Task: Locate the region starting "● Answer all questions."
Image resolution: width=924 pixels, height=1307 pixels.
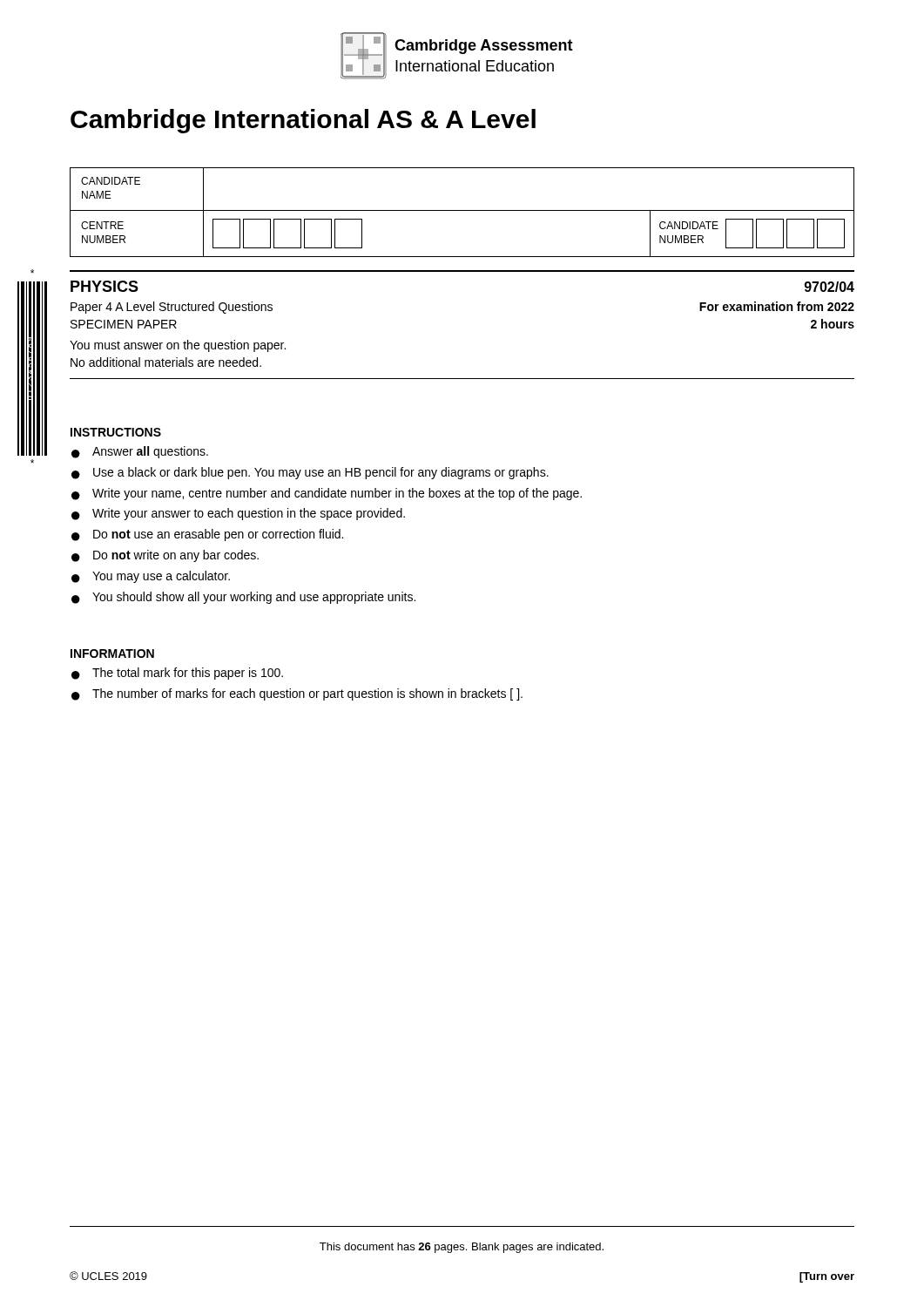Action: (x=139, y=453)
